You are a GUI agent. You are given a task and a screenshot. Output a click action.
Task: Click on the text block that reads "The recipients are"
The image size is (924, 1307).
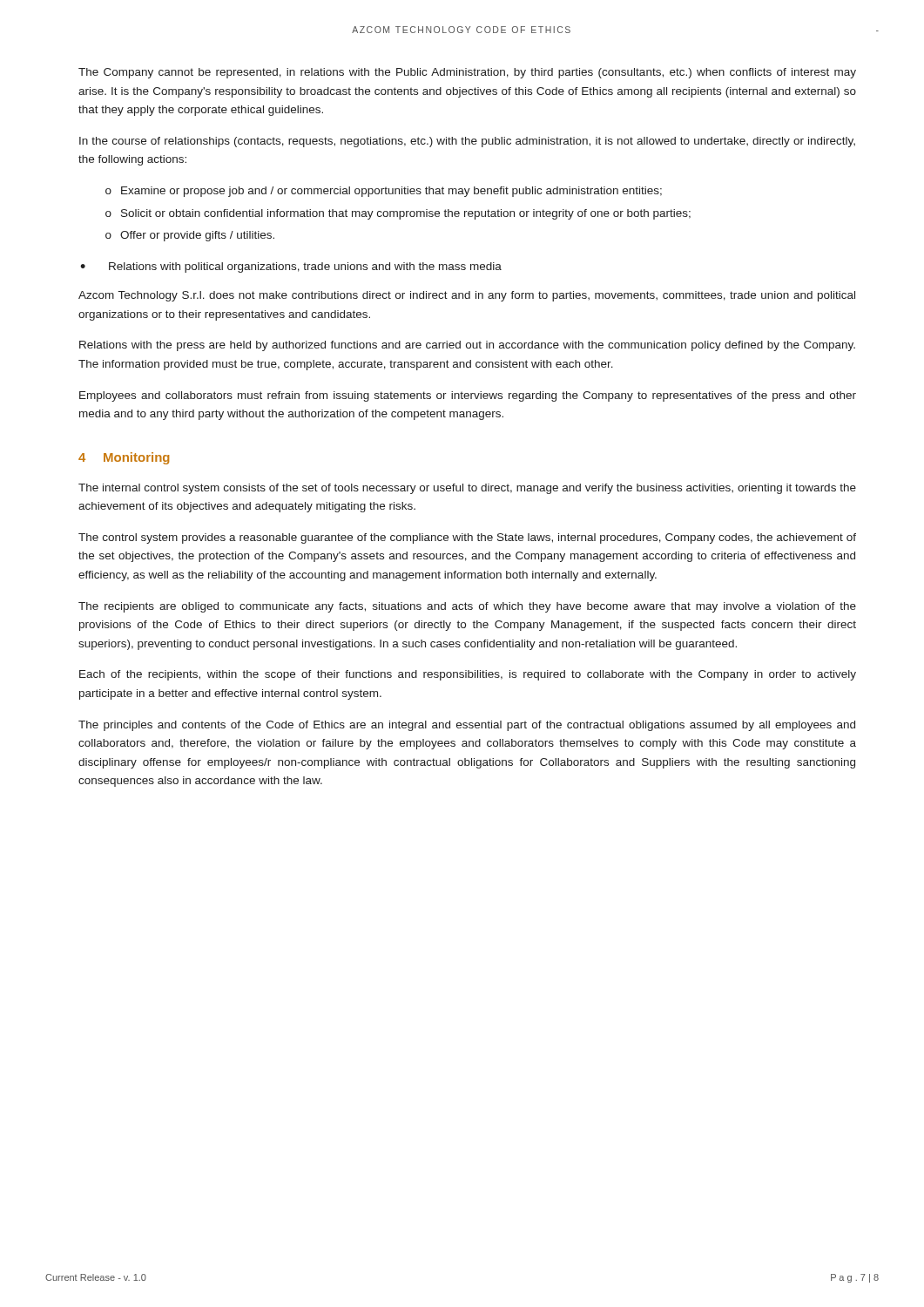[x=467, y=624]
